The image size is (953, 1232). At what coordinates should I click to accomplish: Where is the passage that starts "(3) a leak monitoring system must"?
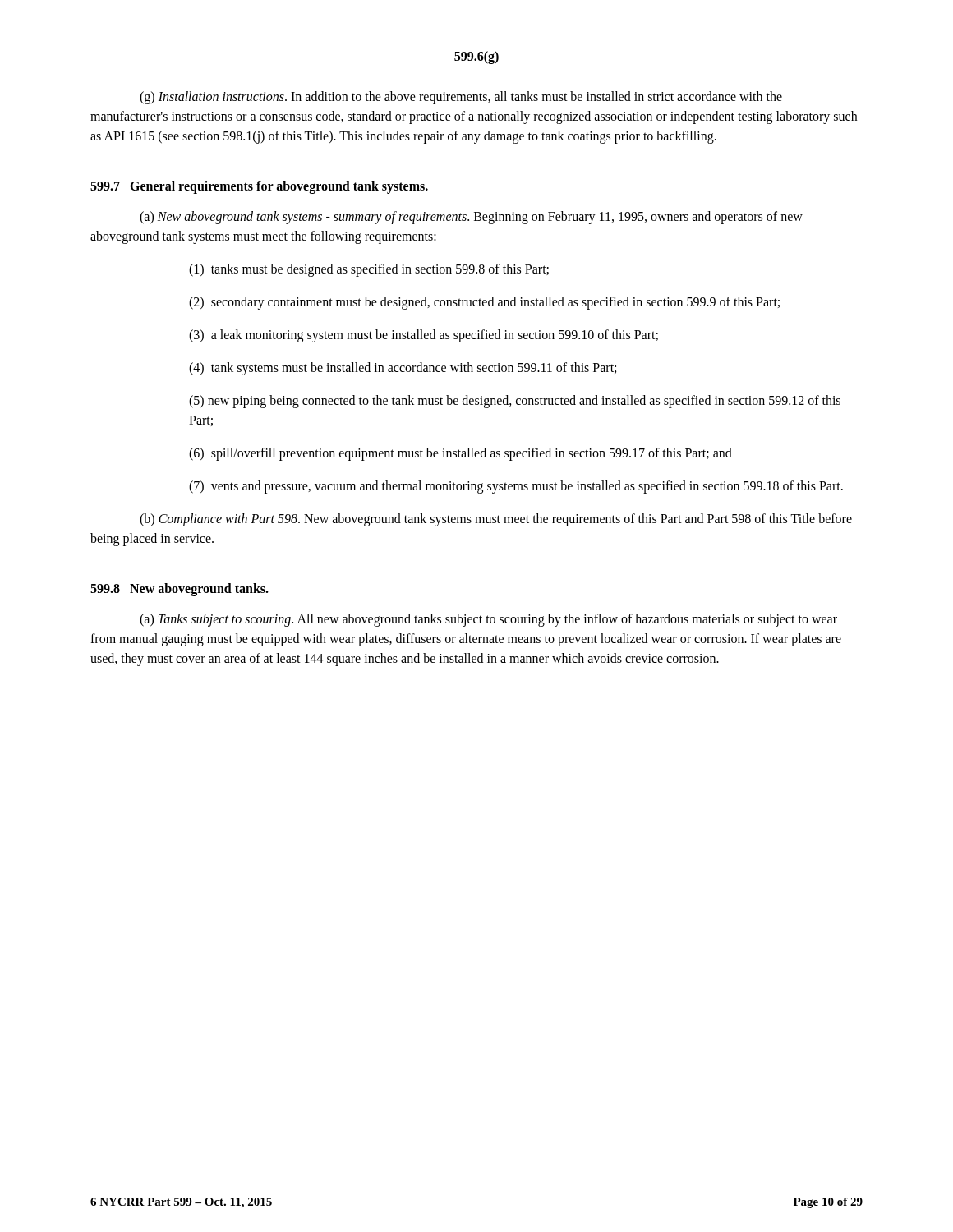click(x=424, y=335)
